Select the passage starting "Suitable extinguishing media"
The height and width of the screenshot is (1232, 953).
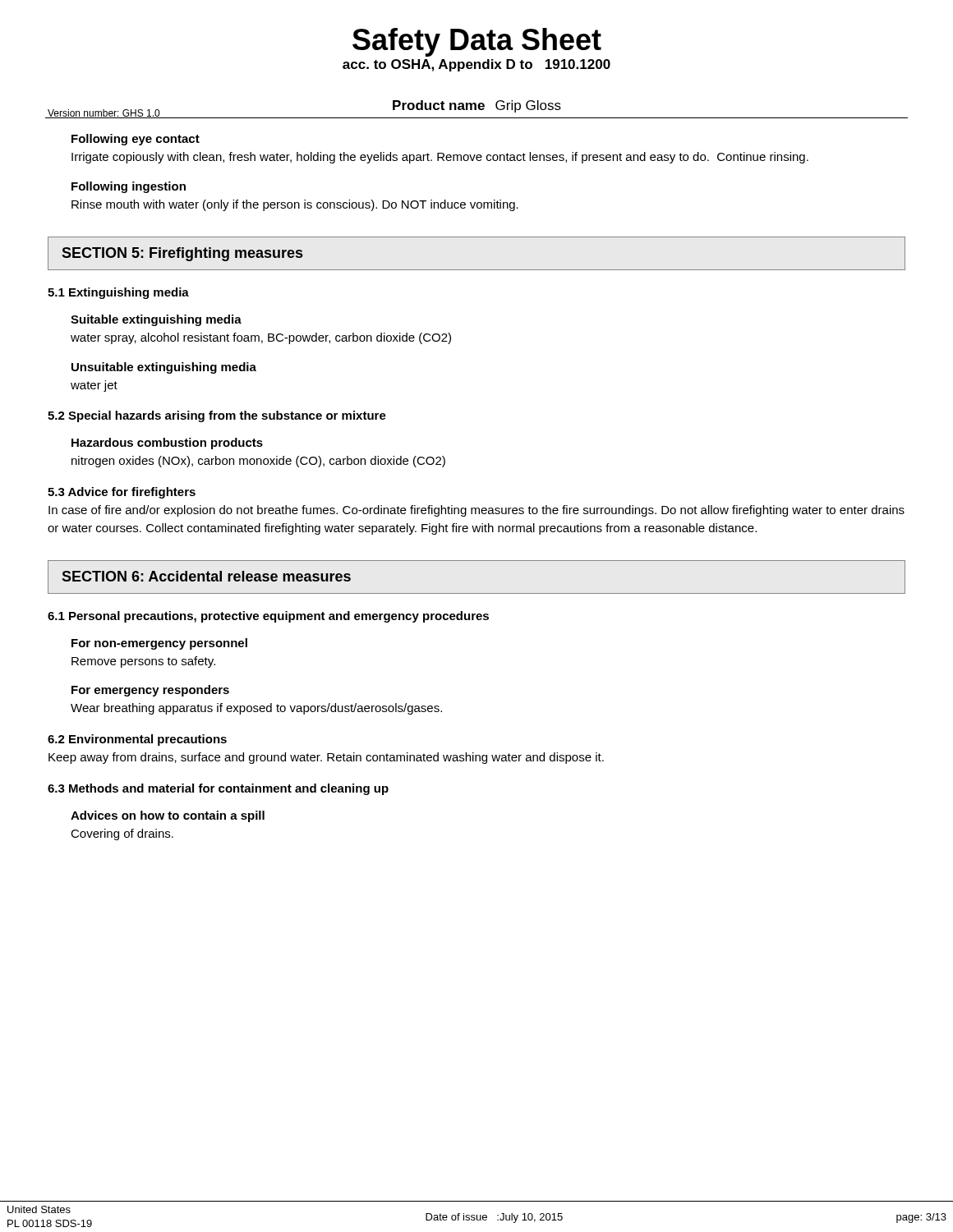pos(156,319)
